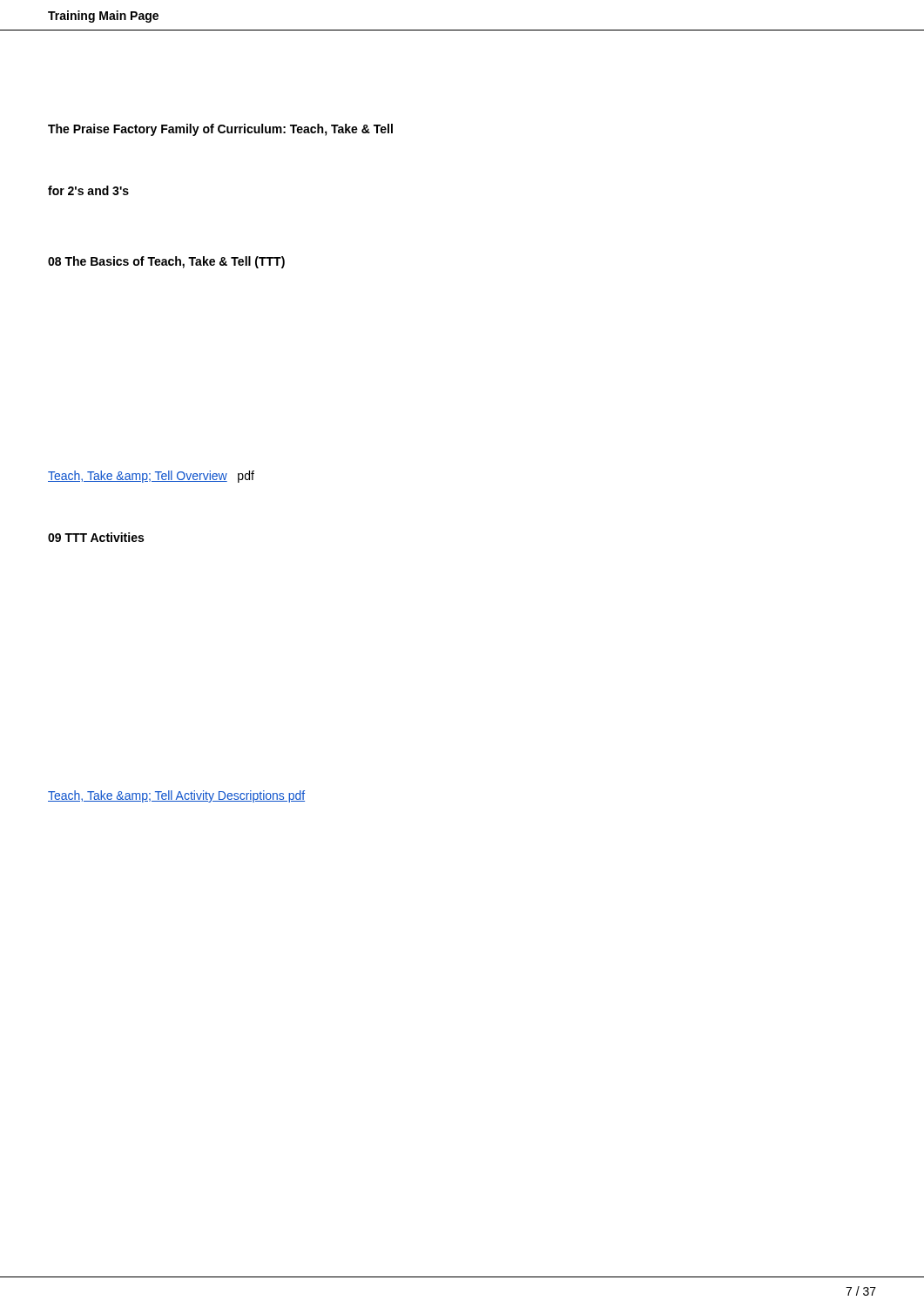Find the title on this page that starts "The Praise Factory Family"
Screen dimensions: 1307x924
pos(221,129)
